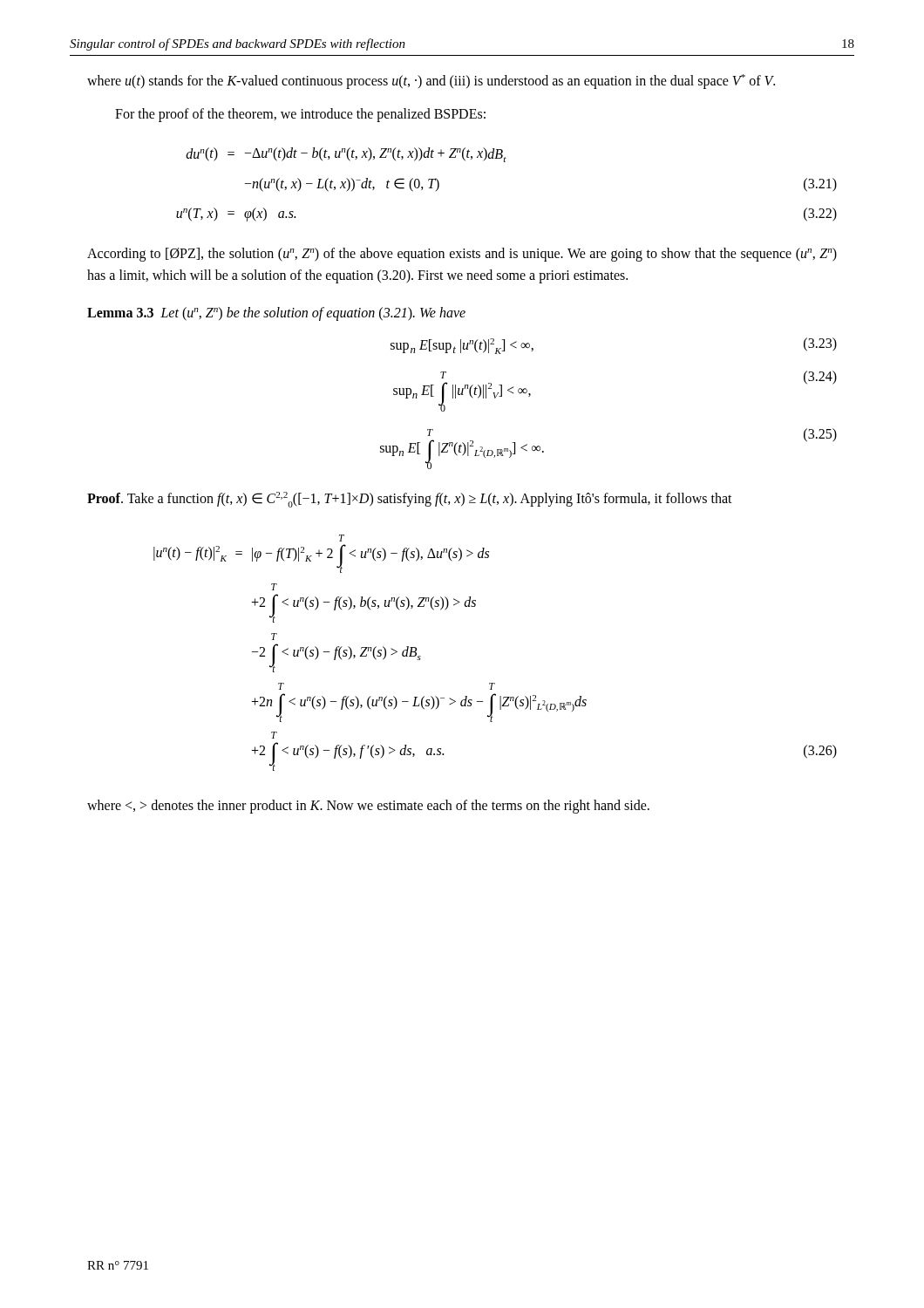Locate the text block that reads "where u(t) stands"
The image size is (924, 1308).
pos(462,81)
